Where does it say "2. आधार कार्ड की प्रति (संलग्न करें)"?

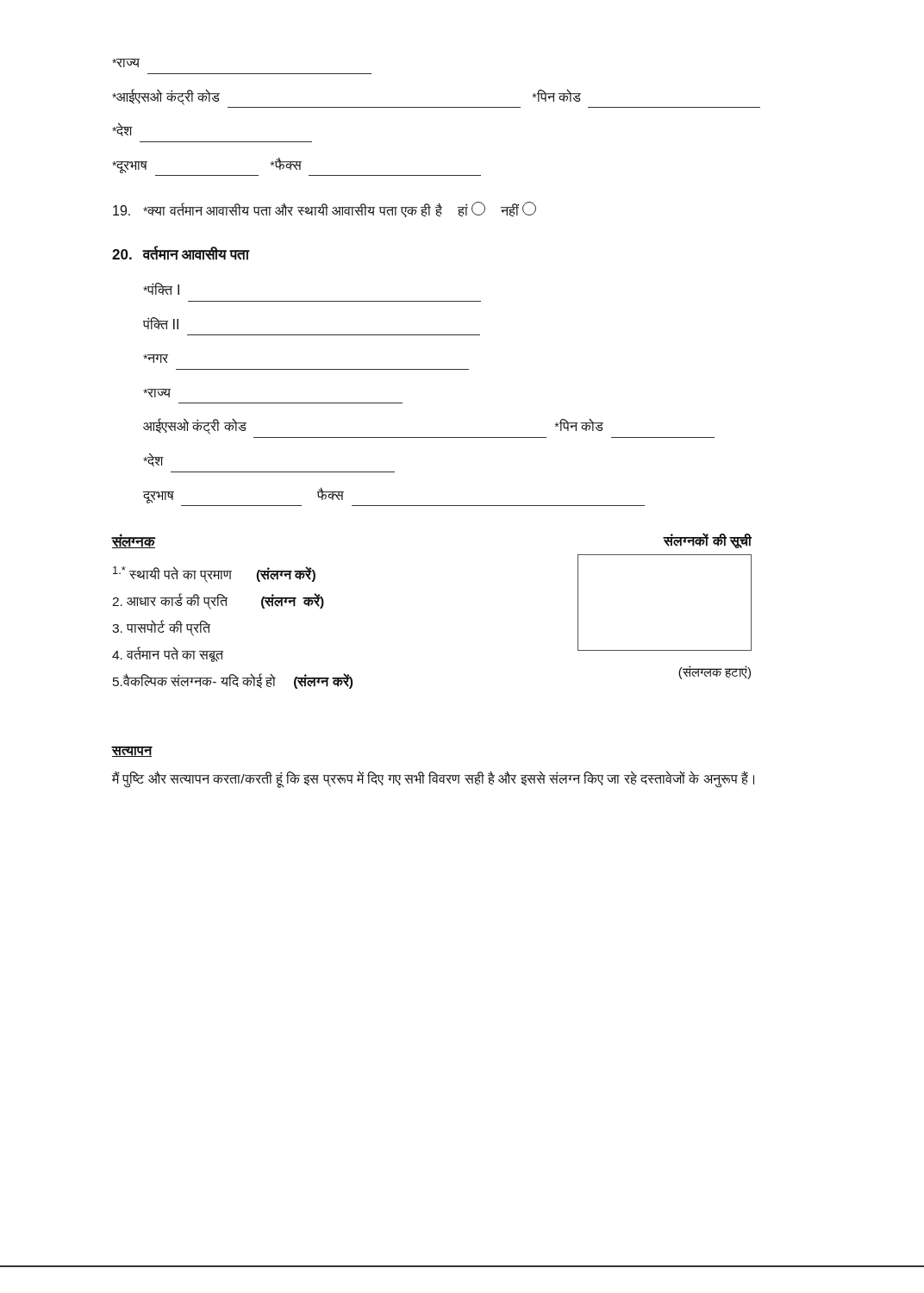coord(218,602)
